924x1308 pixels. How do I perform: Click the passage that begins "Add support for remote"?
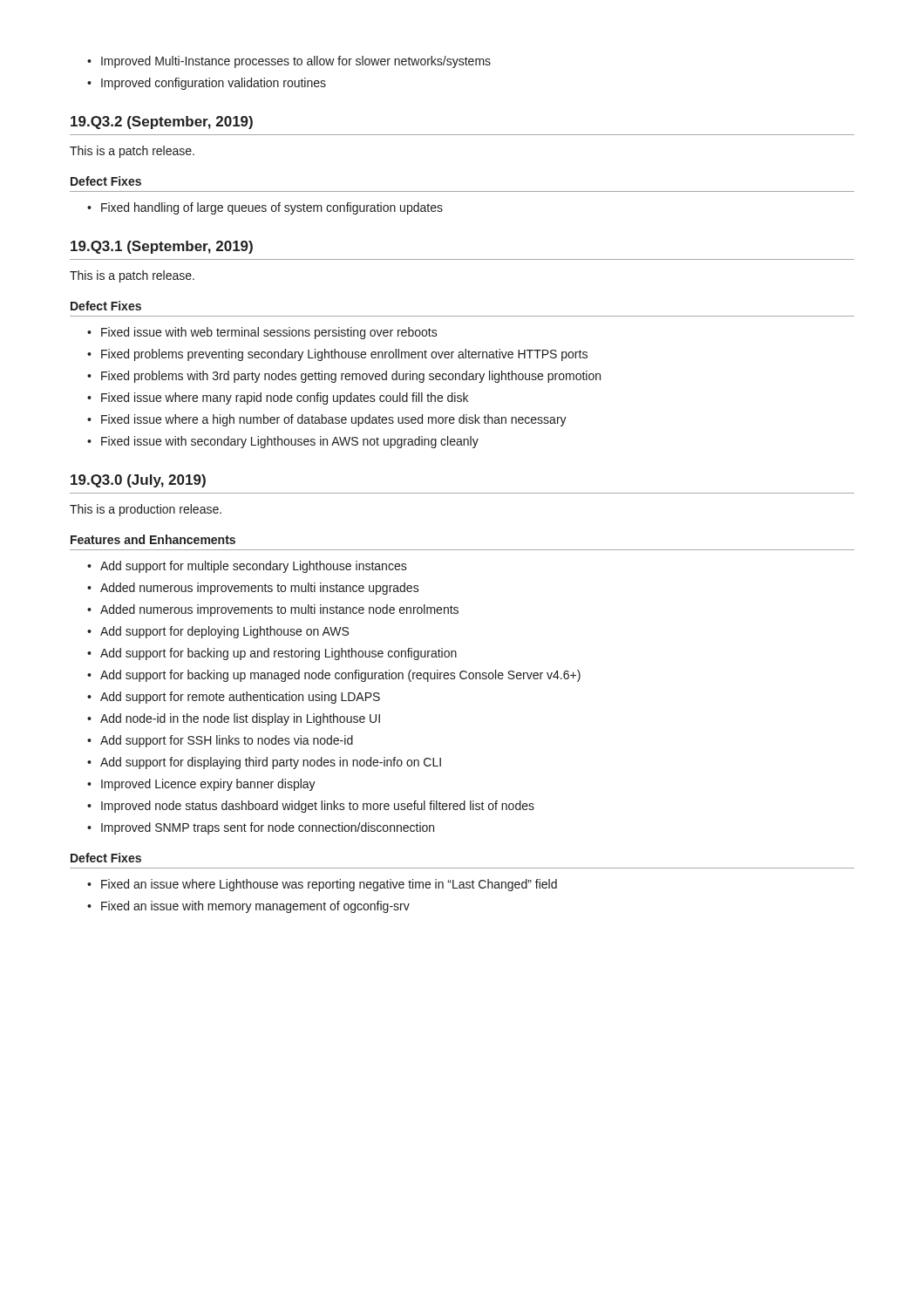(240, 697)
